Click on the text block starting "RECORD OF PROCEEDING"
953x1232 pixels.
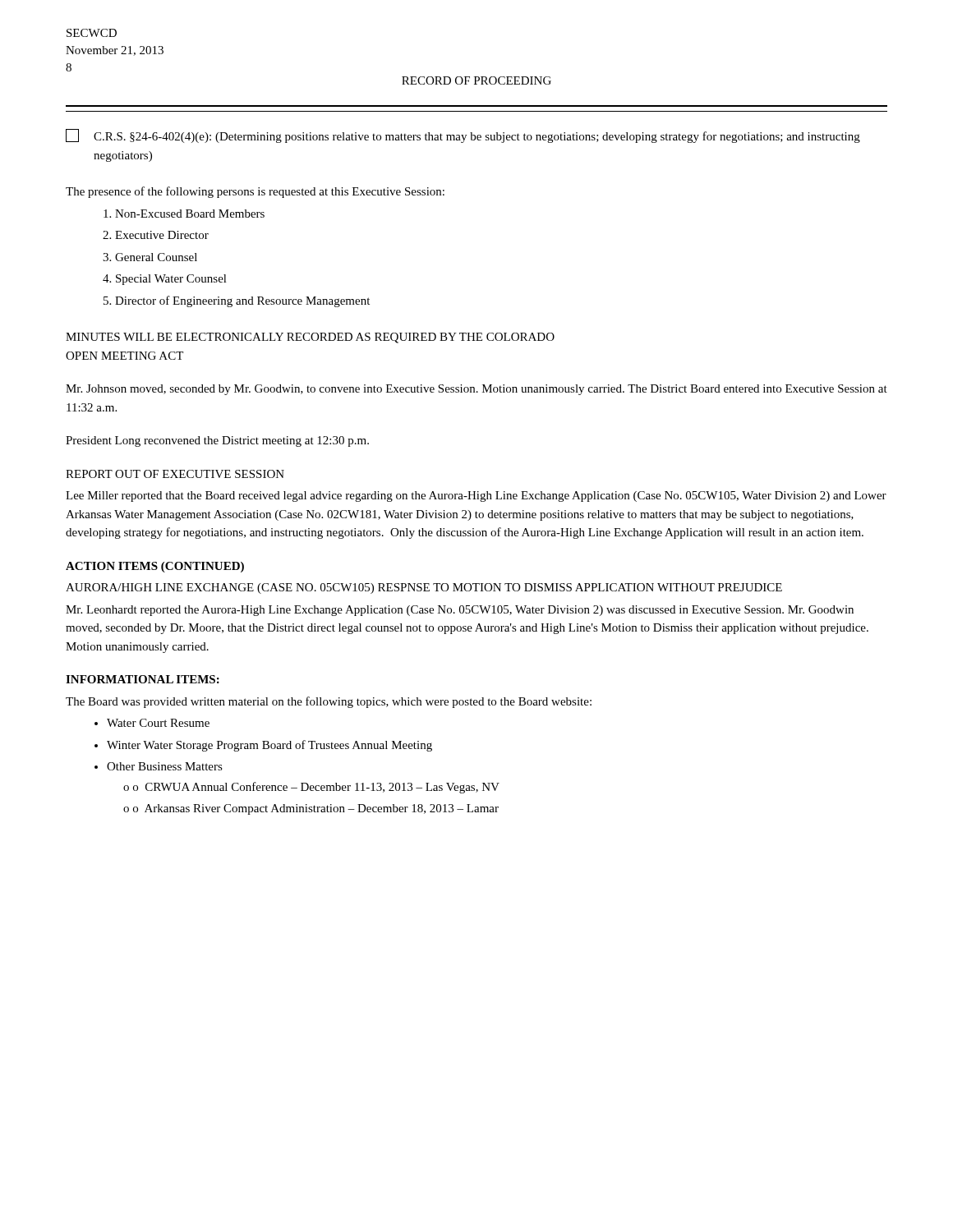pos(476,81)
